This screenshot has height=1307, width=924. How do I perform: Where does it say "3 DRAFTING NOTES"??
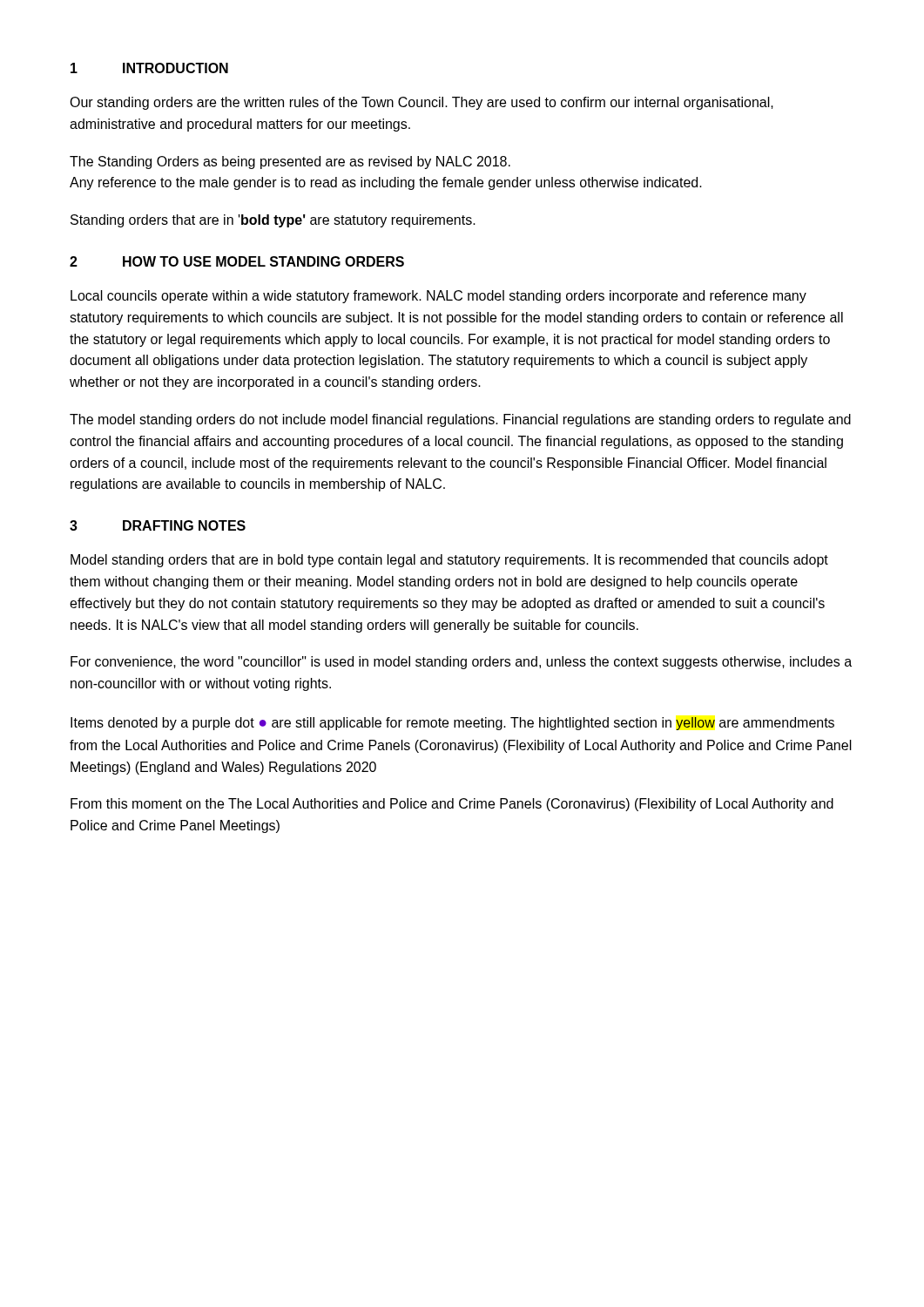click(158, 526)
